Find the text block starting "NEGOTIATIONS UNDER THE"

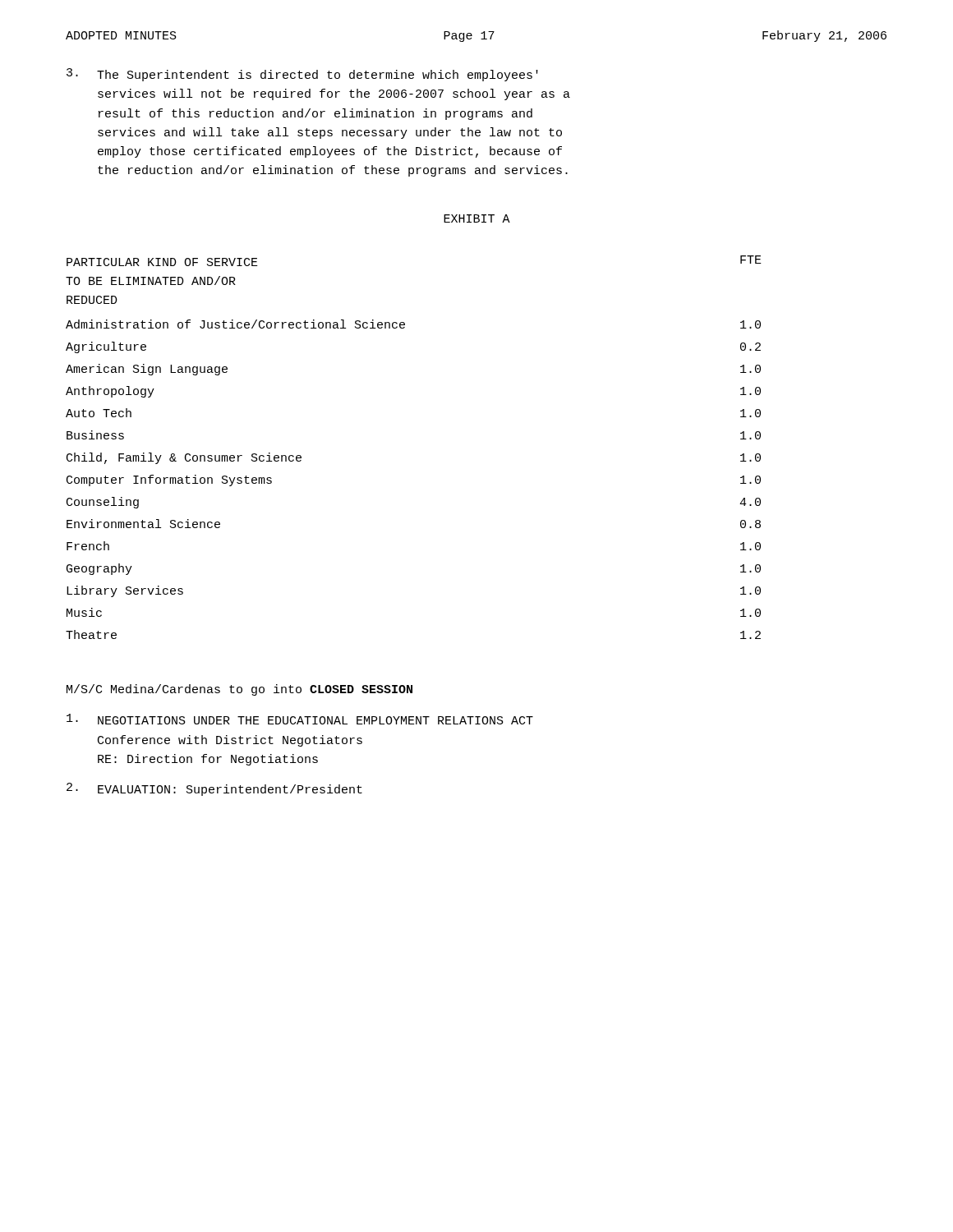pos(300,741)
